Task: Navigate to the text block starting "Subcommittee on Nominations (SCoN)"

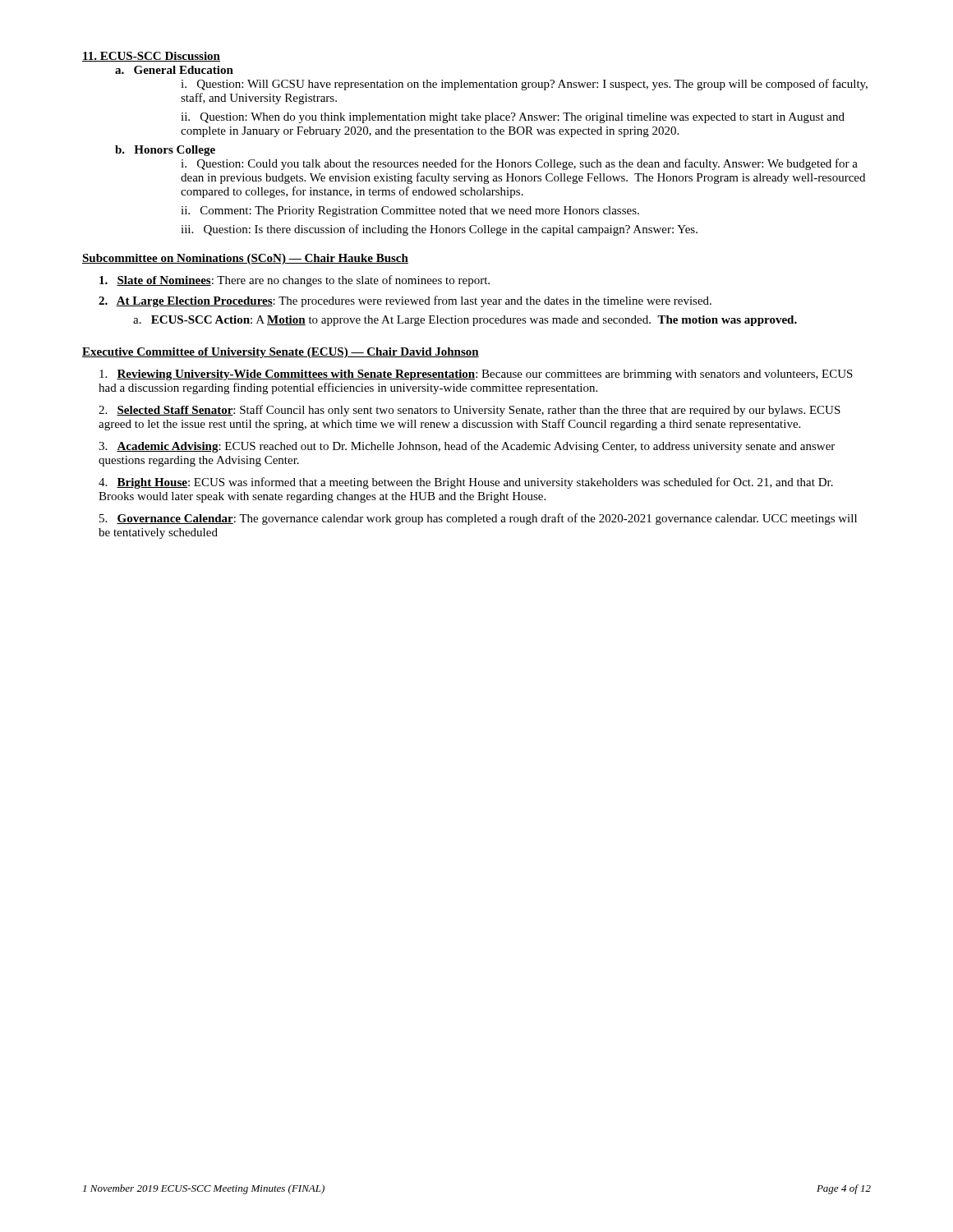Action: click(x=245, y=258)
